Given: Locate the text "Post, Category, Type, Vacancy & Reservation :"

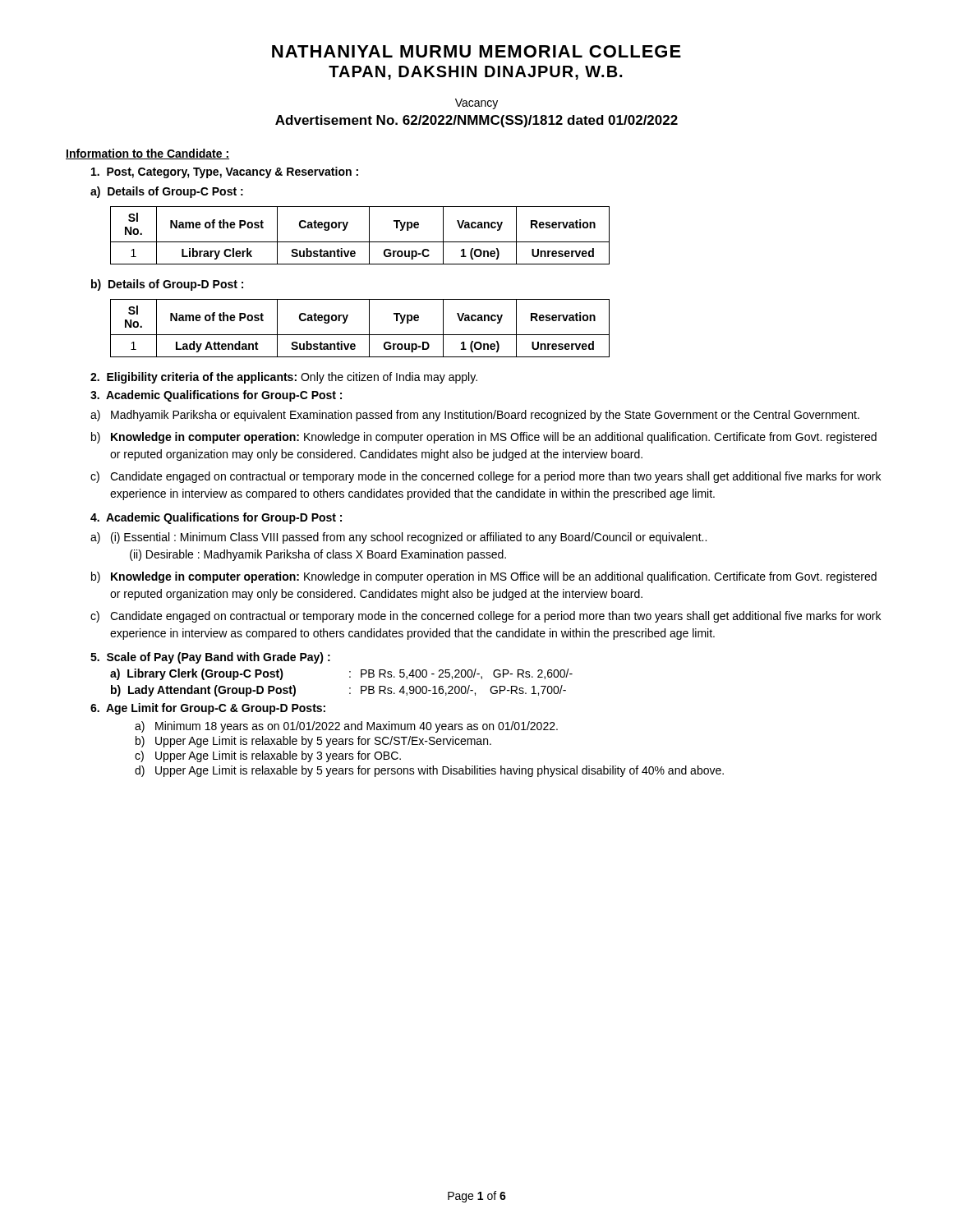Looking at the screenshot, I should pyautogui.click(x=225, y=172).
